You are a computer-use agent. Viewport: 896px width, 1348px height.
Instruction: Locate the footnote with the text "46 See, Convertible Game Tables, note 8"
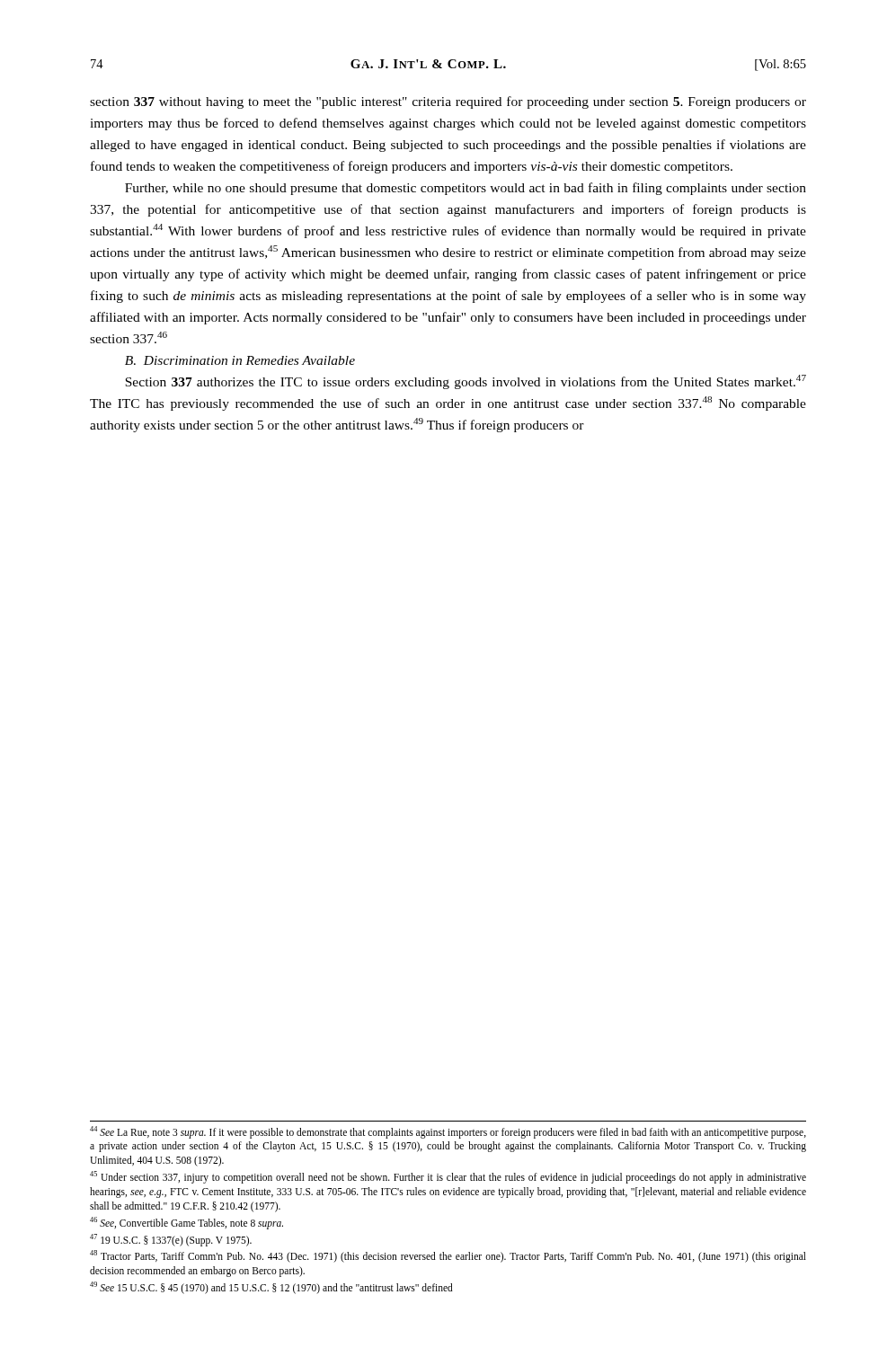coord(187,1222)
